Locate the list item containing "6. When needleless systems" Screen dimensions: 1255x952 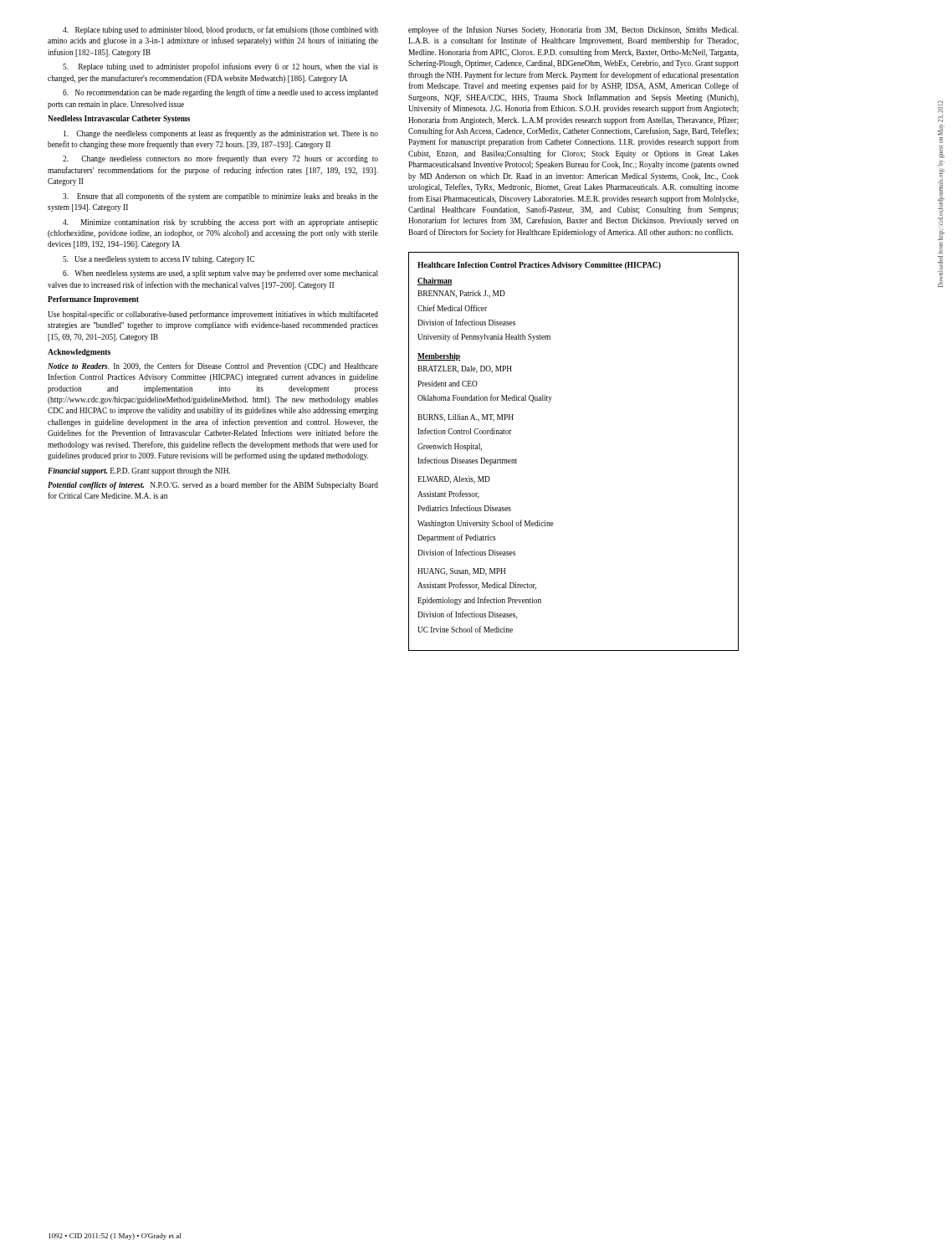coord(213,280)
